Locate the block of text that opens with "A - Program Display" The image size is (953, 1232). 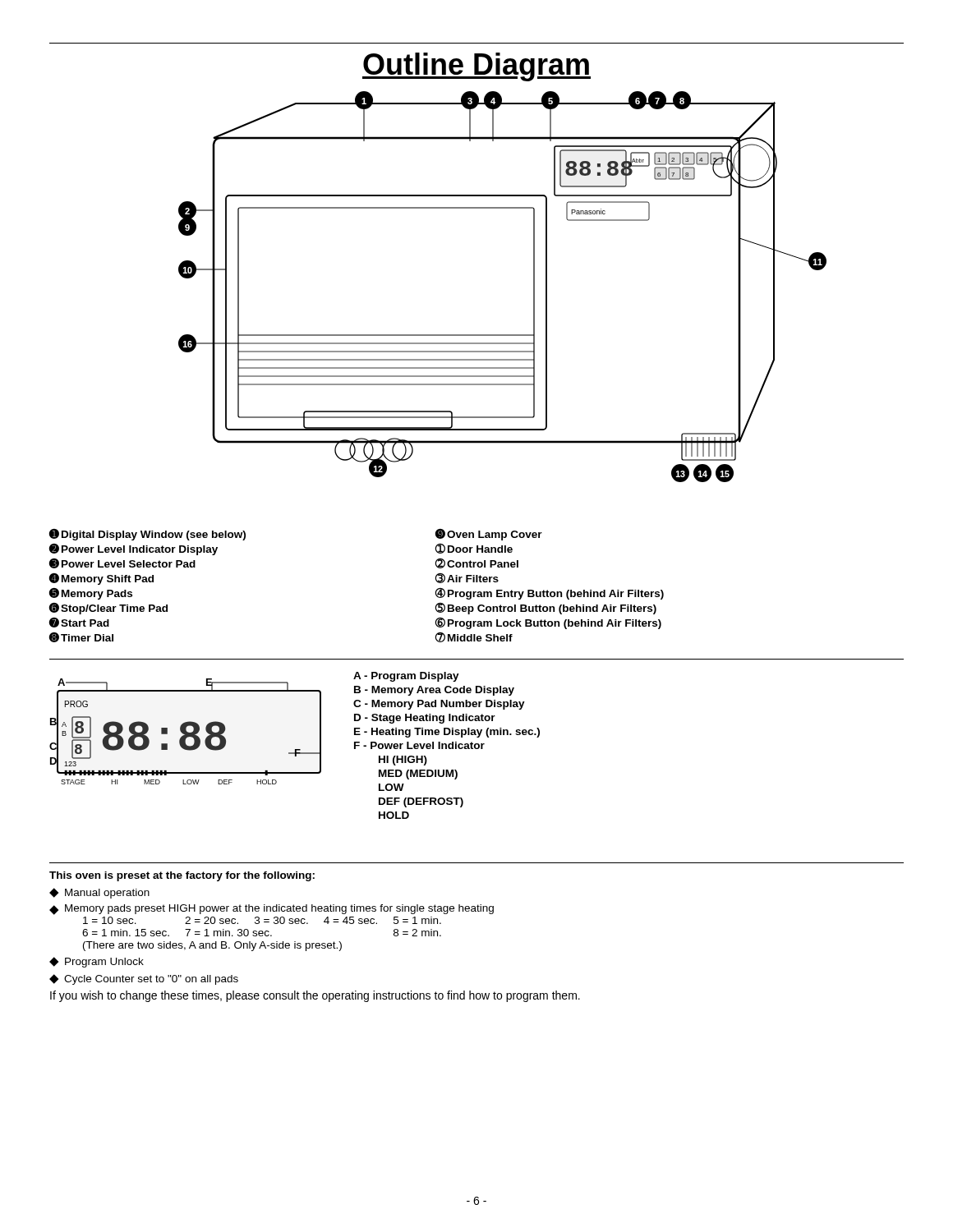pyautogui.click(x=406, y=677)
